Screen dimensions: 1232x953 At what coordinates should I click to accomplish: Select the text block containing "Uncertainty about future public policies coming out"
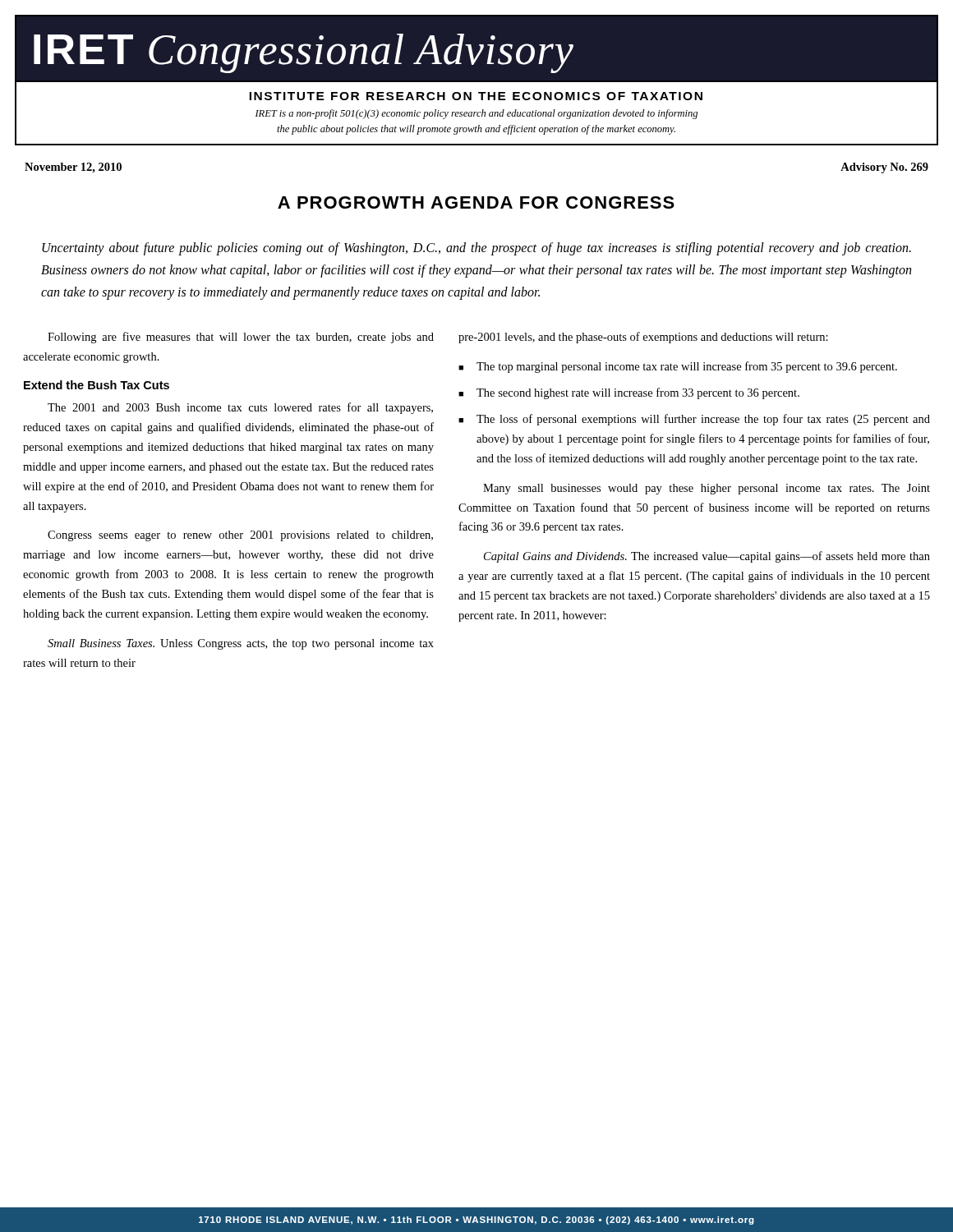click(x=476, y=270)
